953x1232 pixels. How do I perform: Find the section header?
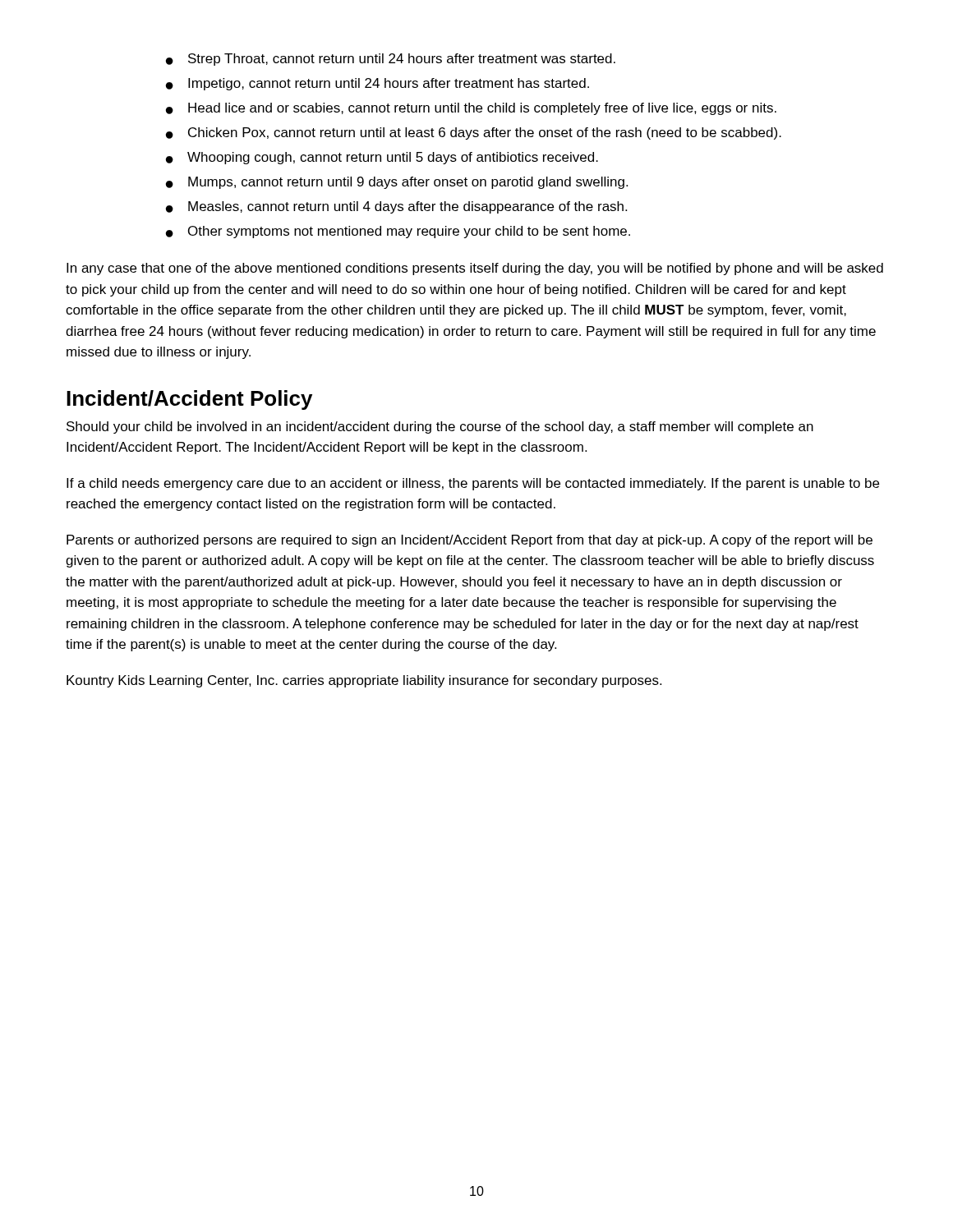pos(189,398)
